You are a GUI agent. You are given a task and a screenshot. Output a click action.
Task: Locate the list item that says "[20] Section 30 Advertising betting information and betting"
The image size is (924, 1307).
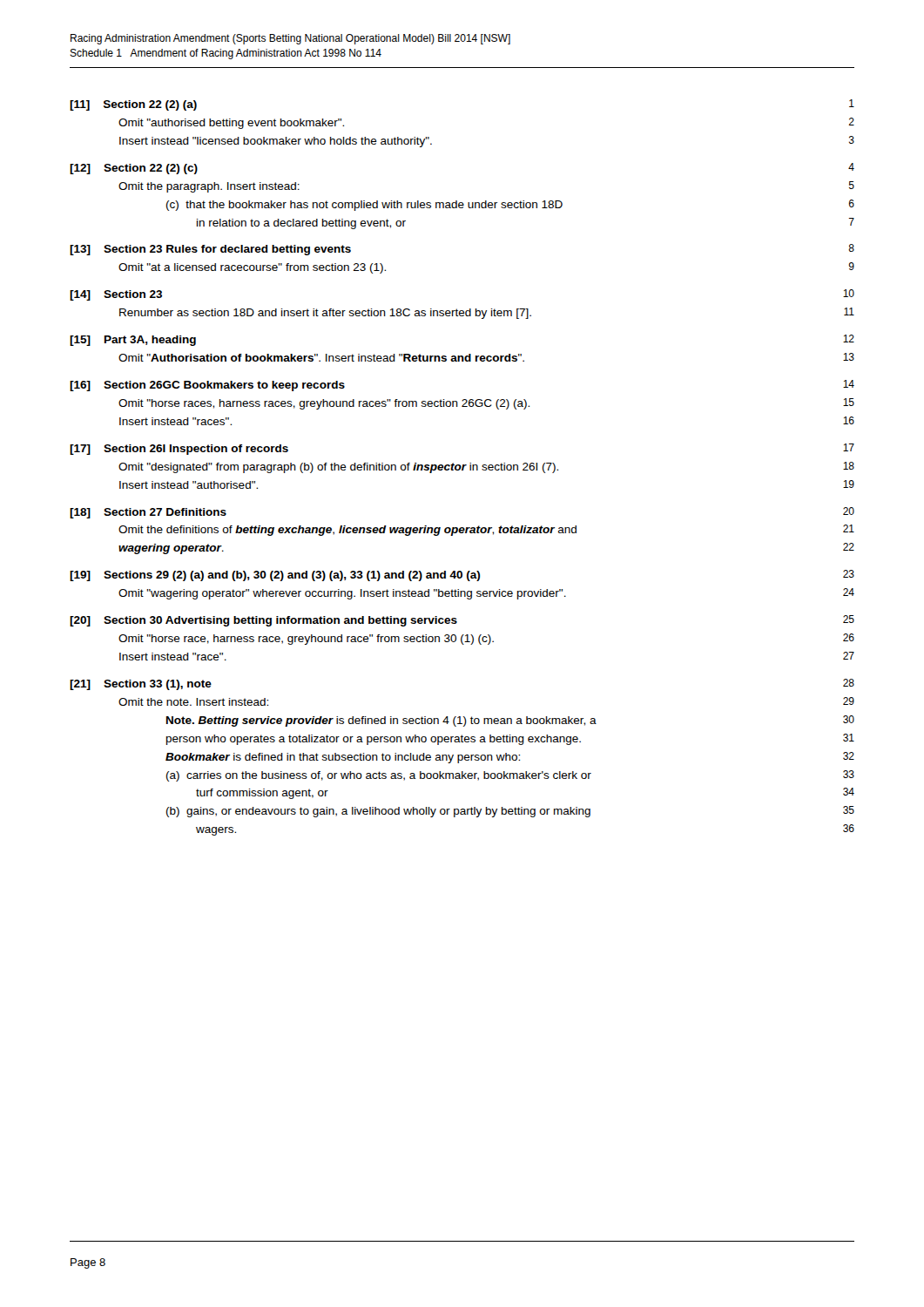point(462,639)
